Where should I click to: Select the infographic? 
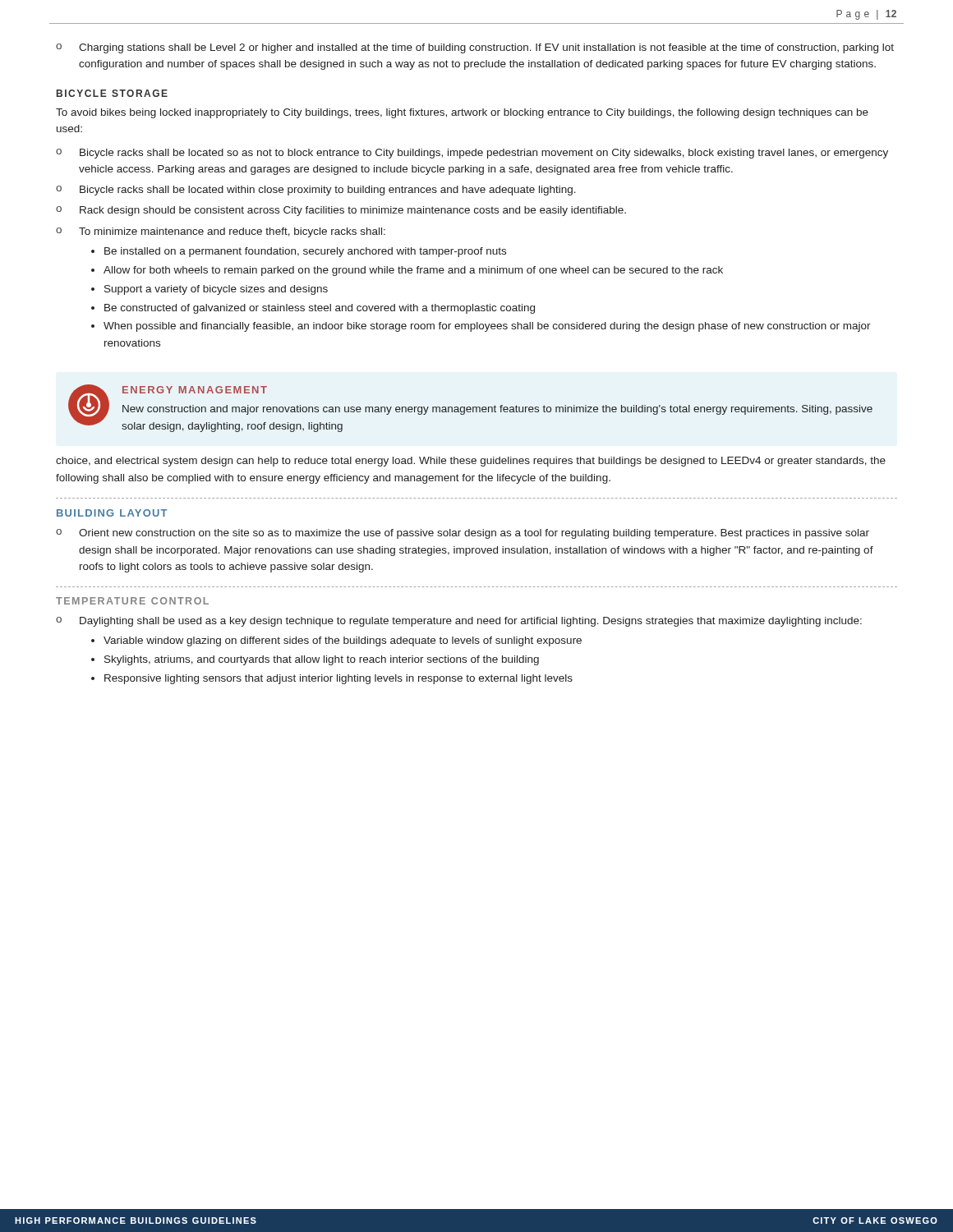point(476,409)
